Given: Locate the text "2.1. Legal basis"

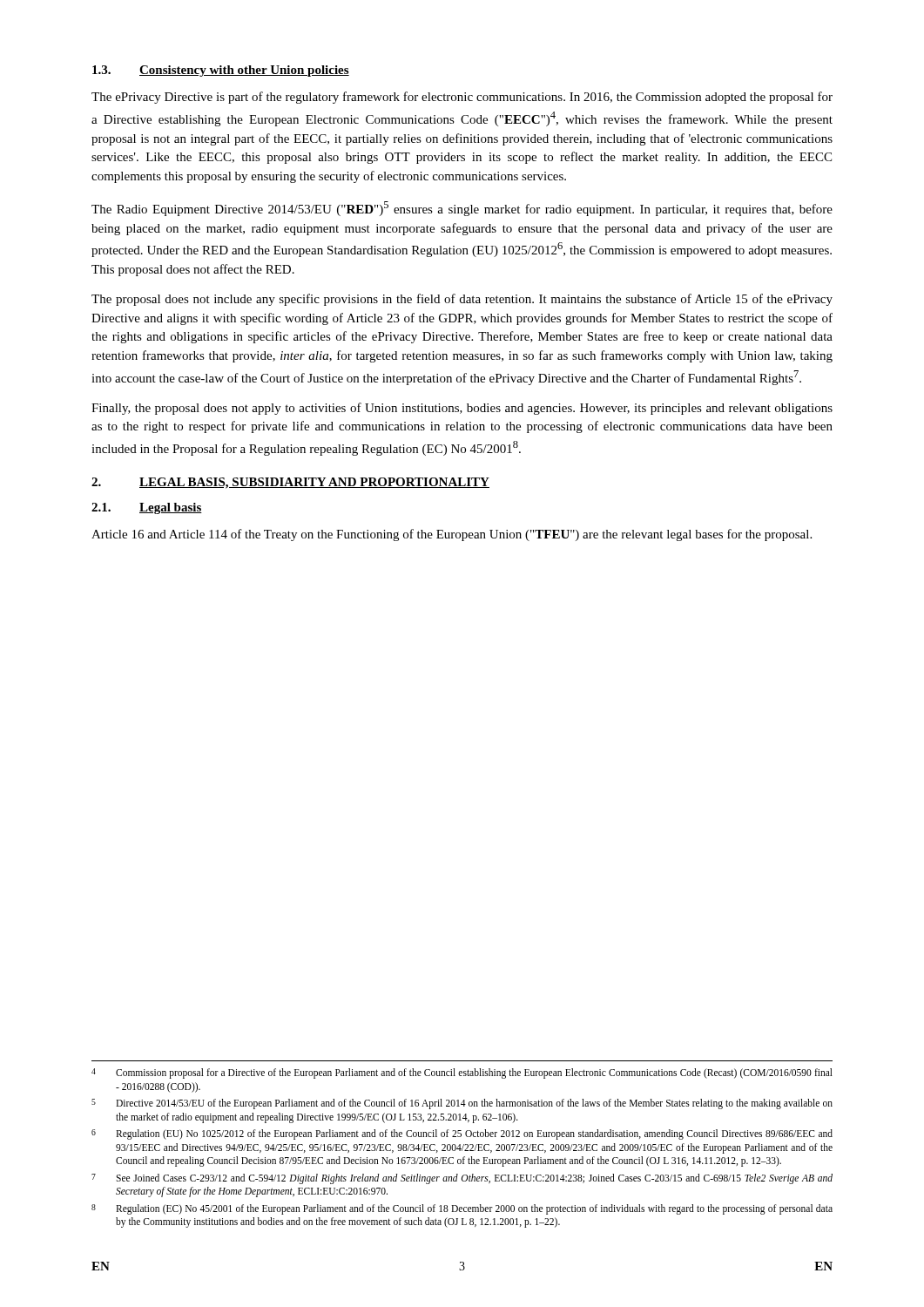Looking at the screenshot, I should [146, 507].
